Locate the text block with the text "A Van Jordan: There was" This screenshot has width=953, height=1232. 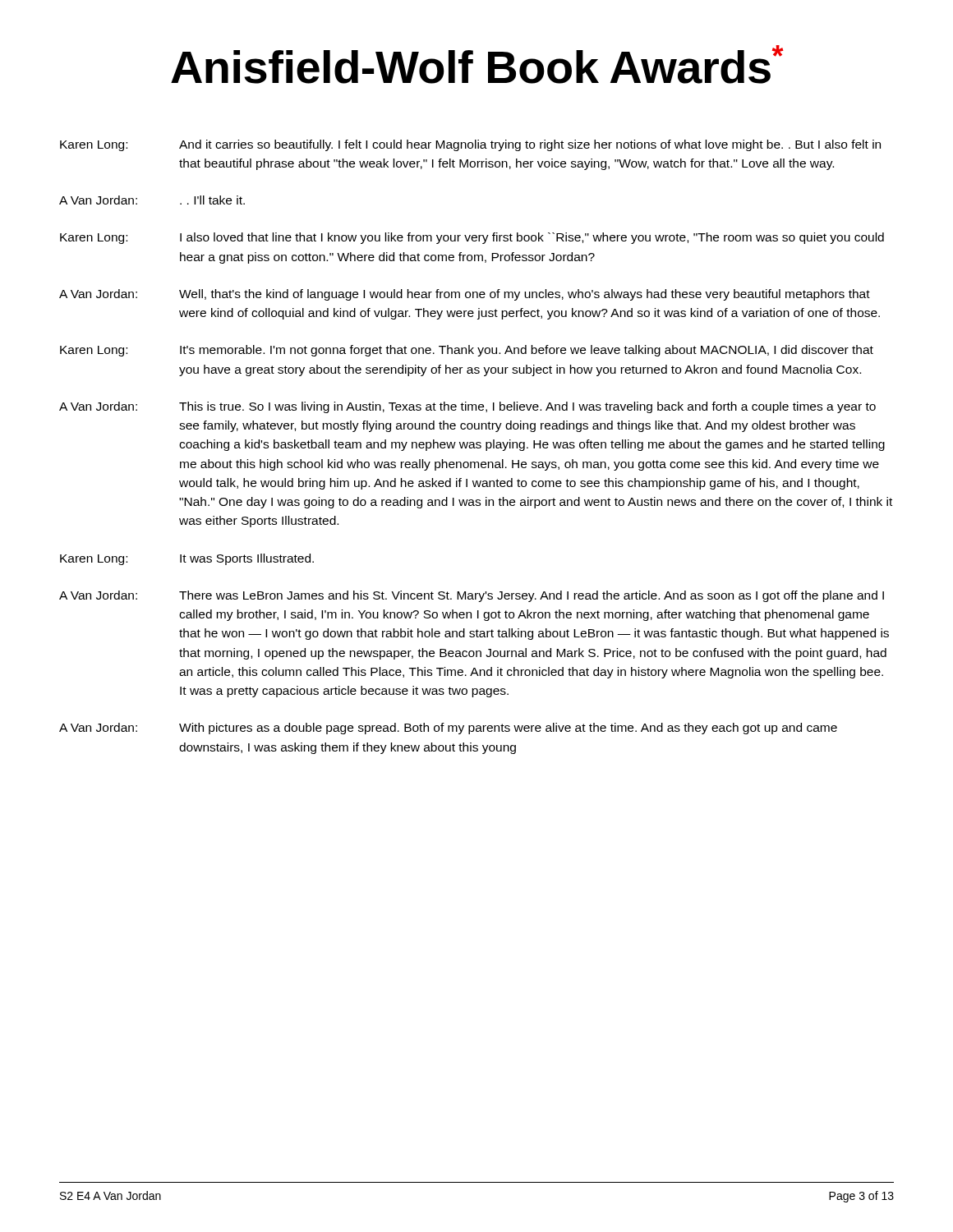[x=476, y=643]
